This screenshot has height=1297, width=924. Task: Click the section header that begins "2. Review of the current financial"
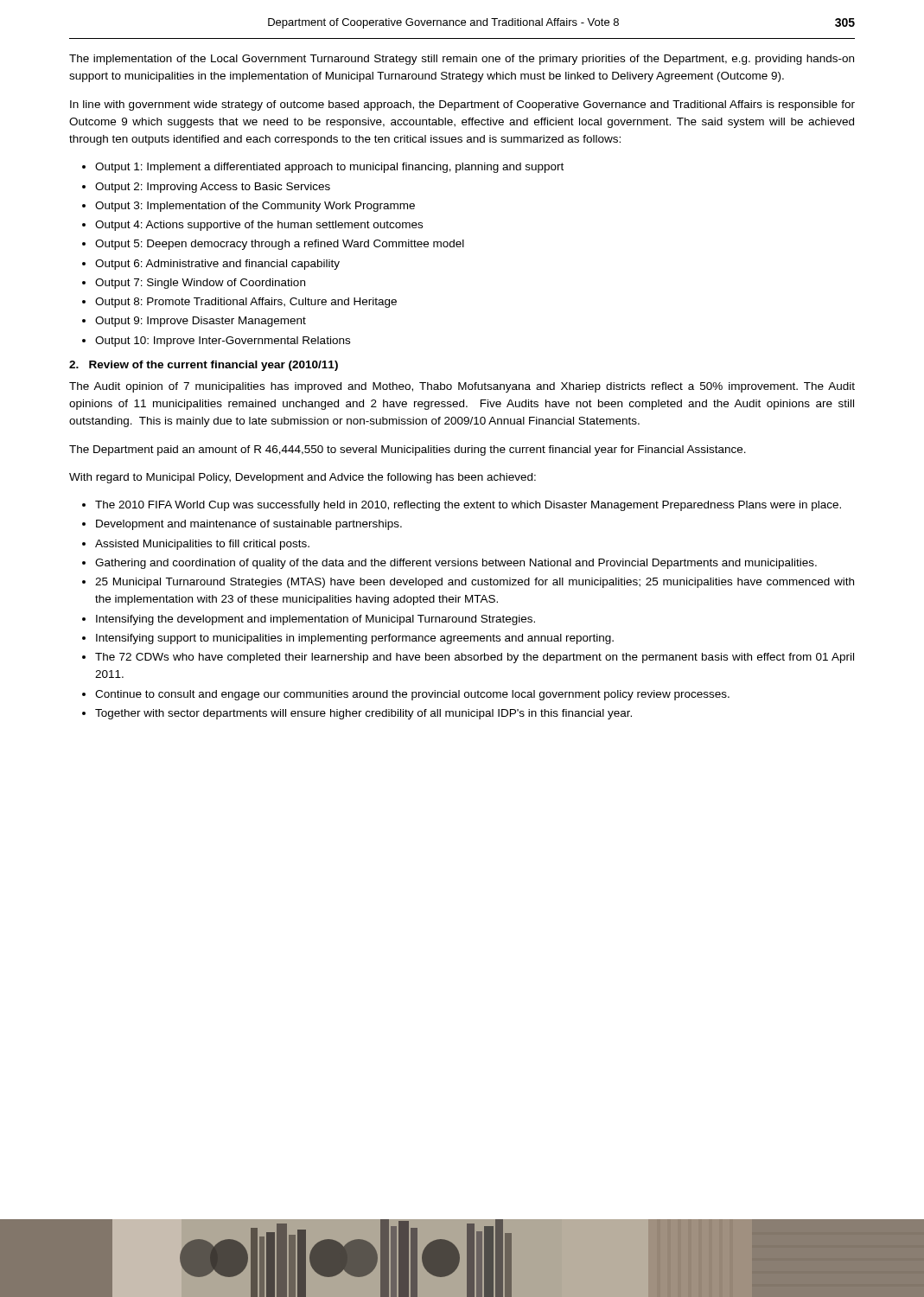[204, 364]
